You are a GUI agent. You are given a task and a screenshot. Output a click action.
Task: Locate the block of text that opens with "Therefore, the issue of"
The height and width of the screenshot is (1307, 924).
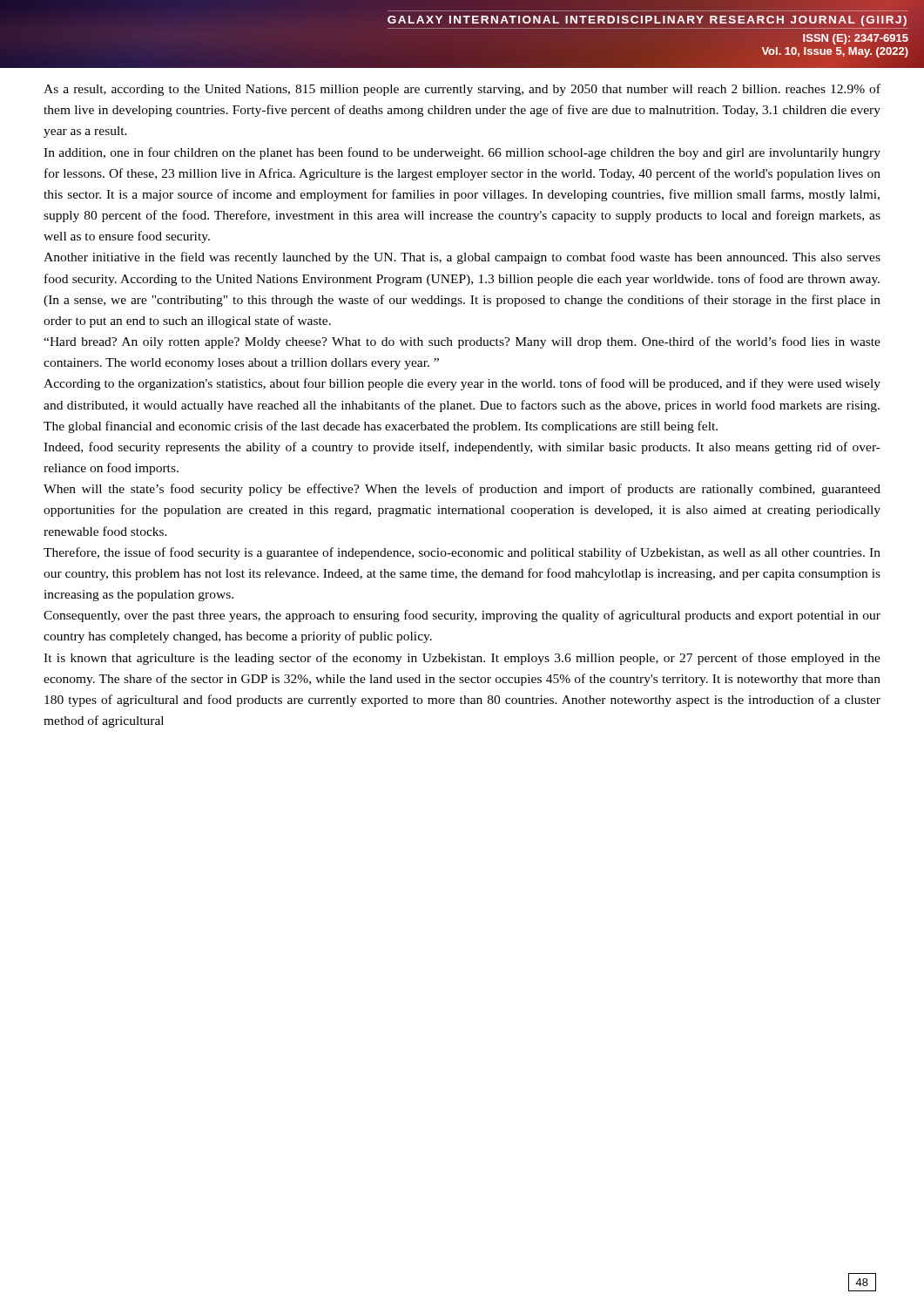coord(462,573)
